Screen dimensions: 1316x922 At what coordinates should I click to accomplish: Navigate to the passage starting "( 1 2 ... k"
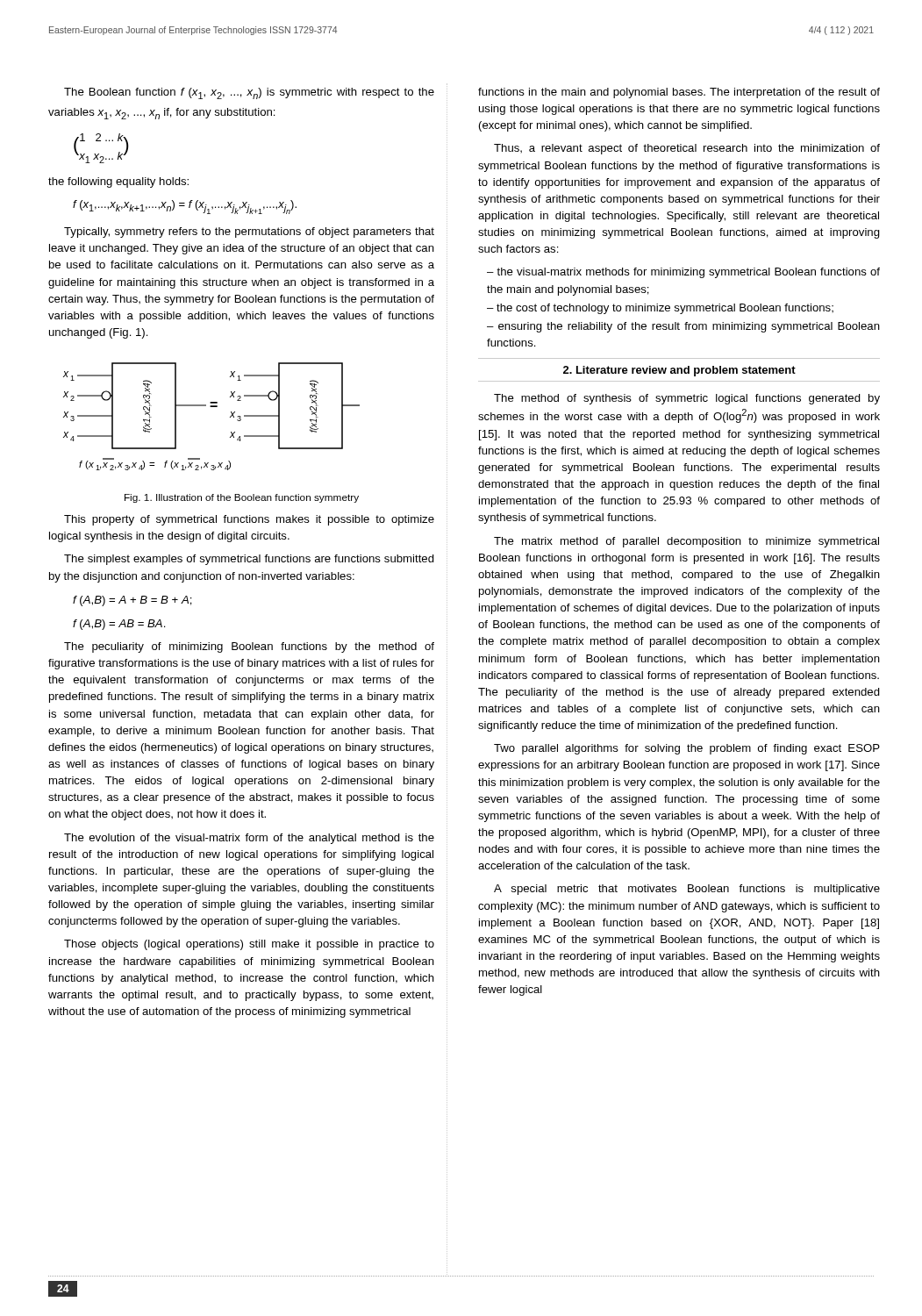(x=101, y=148)
